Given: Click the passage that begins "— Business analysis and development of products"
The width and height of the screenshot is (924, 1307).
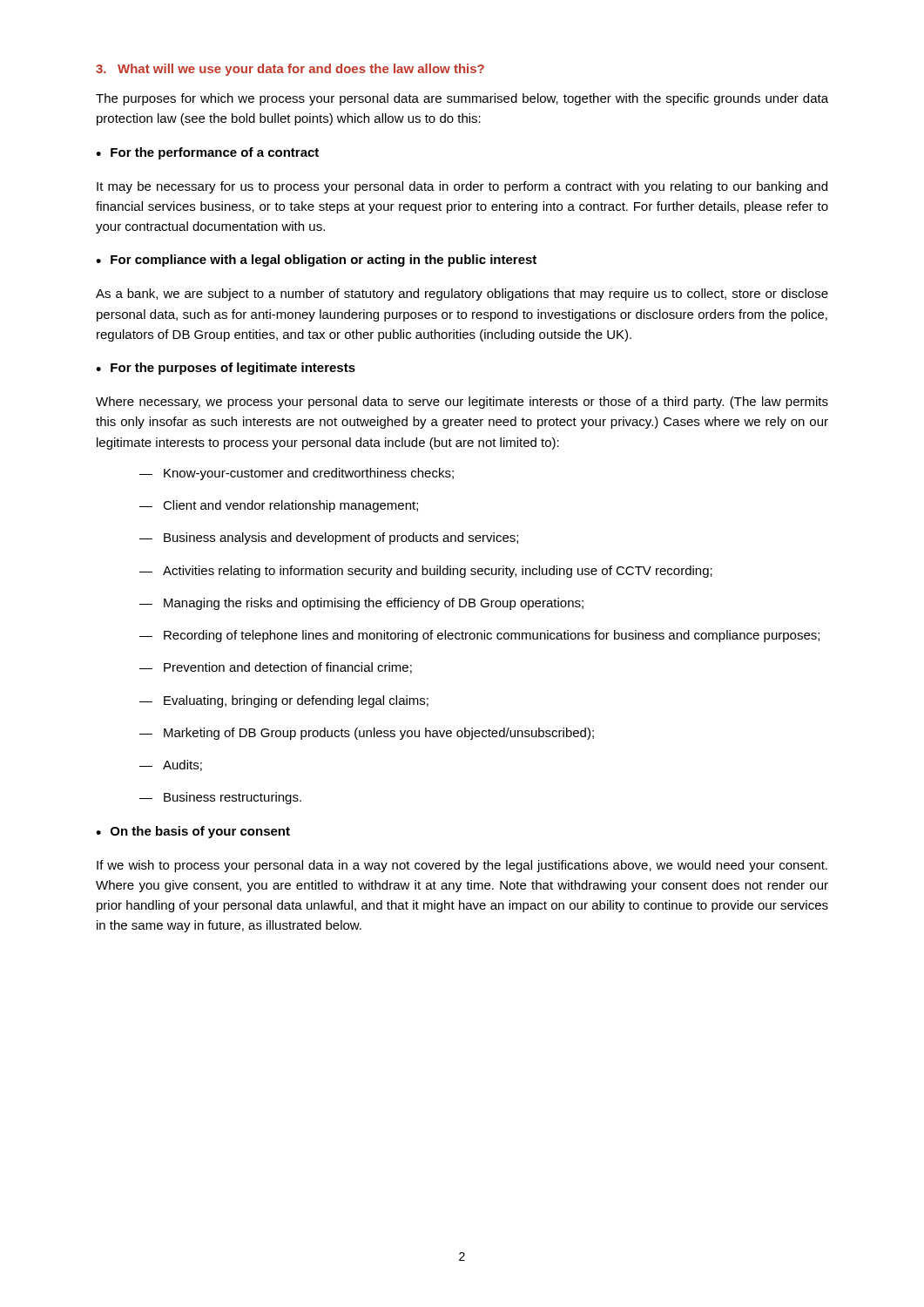Looking at the screenshot, I should [x=329, y=538].
